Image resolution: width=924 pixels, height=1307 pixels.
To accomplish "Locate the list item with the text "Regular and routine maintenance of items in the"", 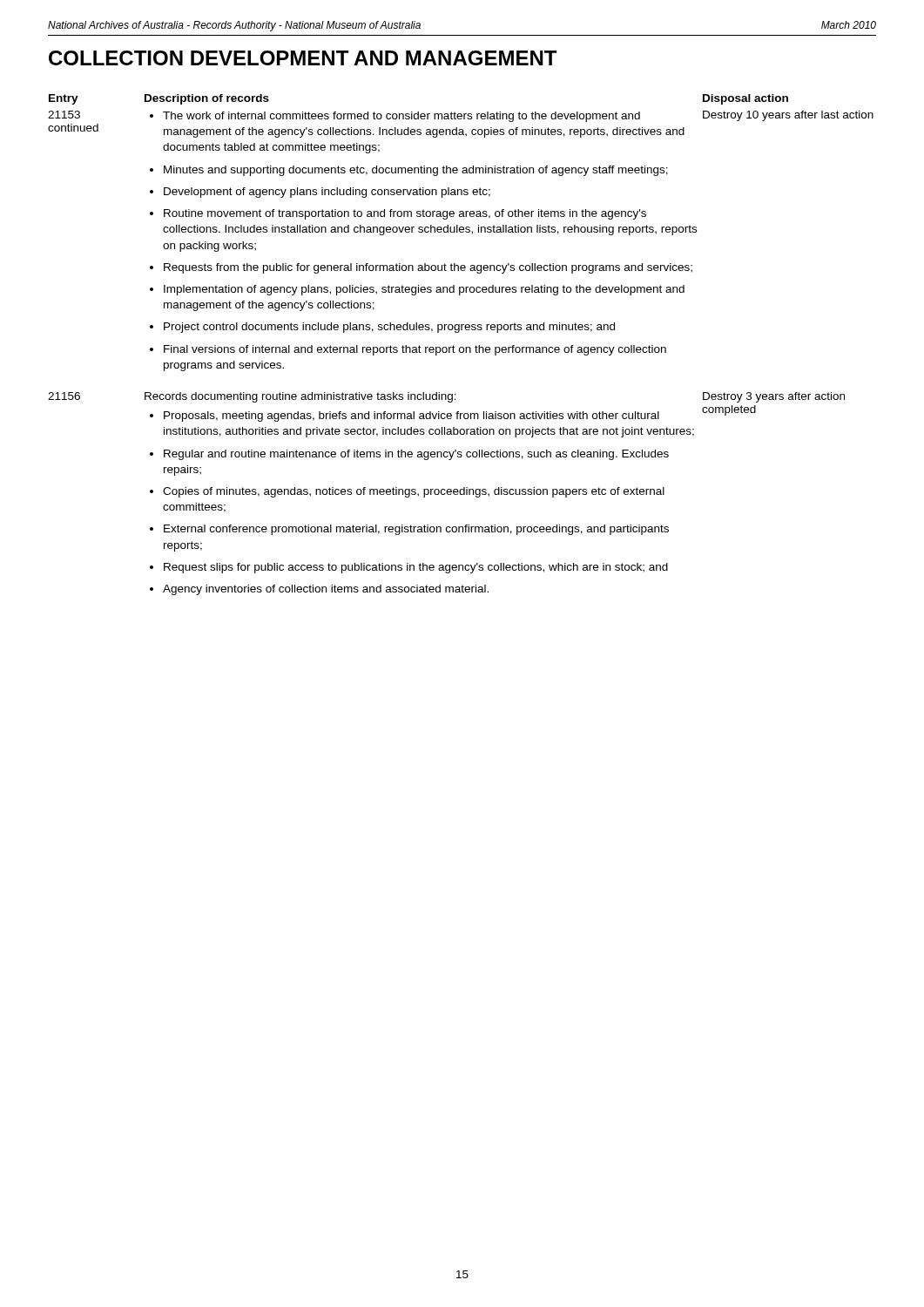I will [416, 461].
